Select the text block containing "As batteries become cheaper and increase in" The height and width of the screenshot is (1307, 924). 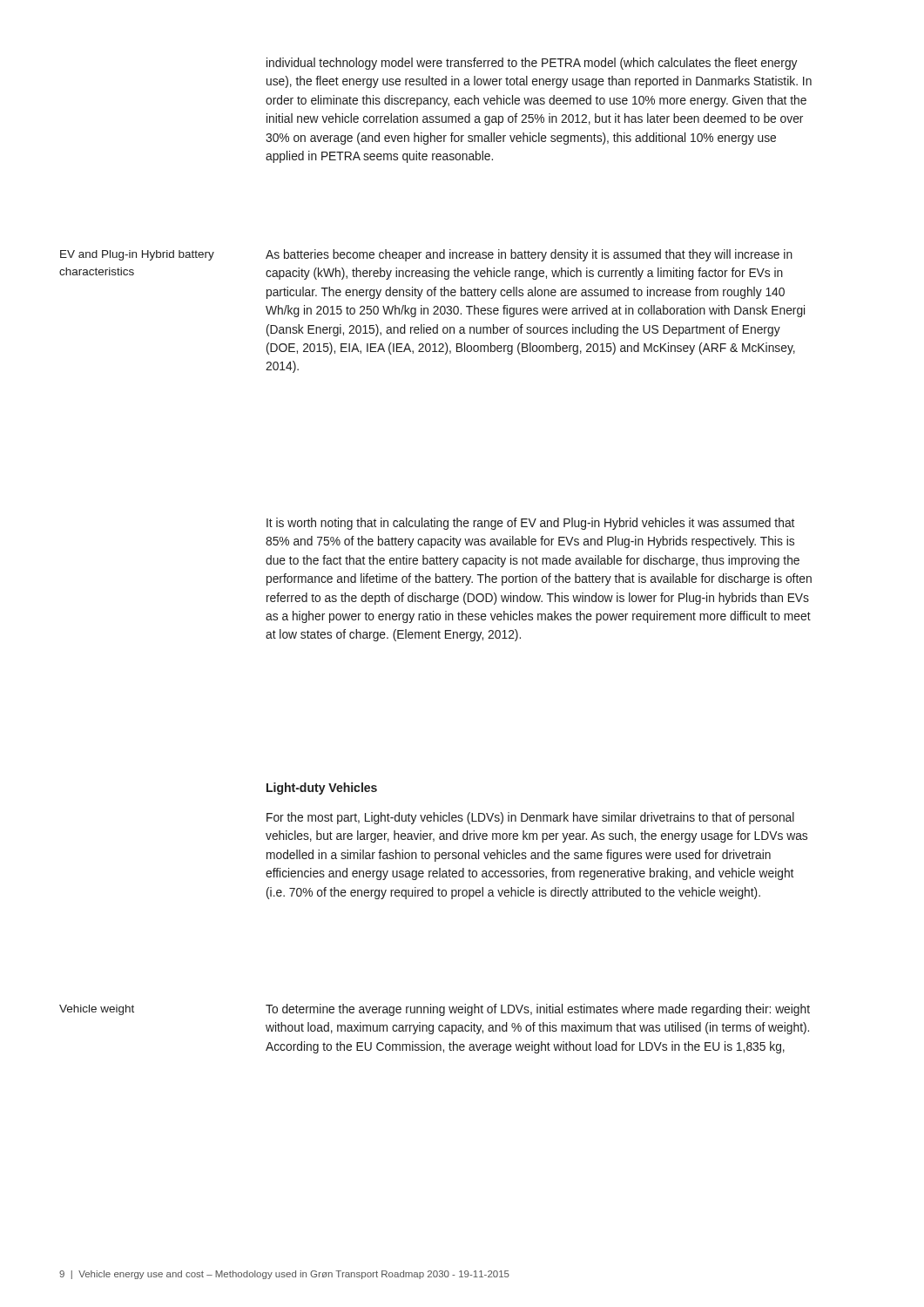[536, 311]
